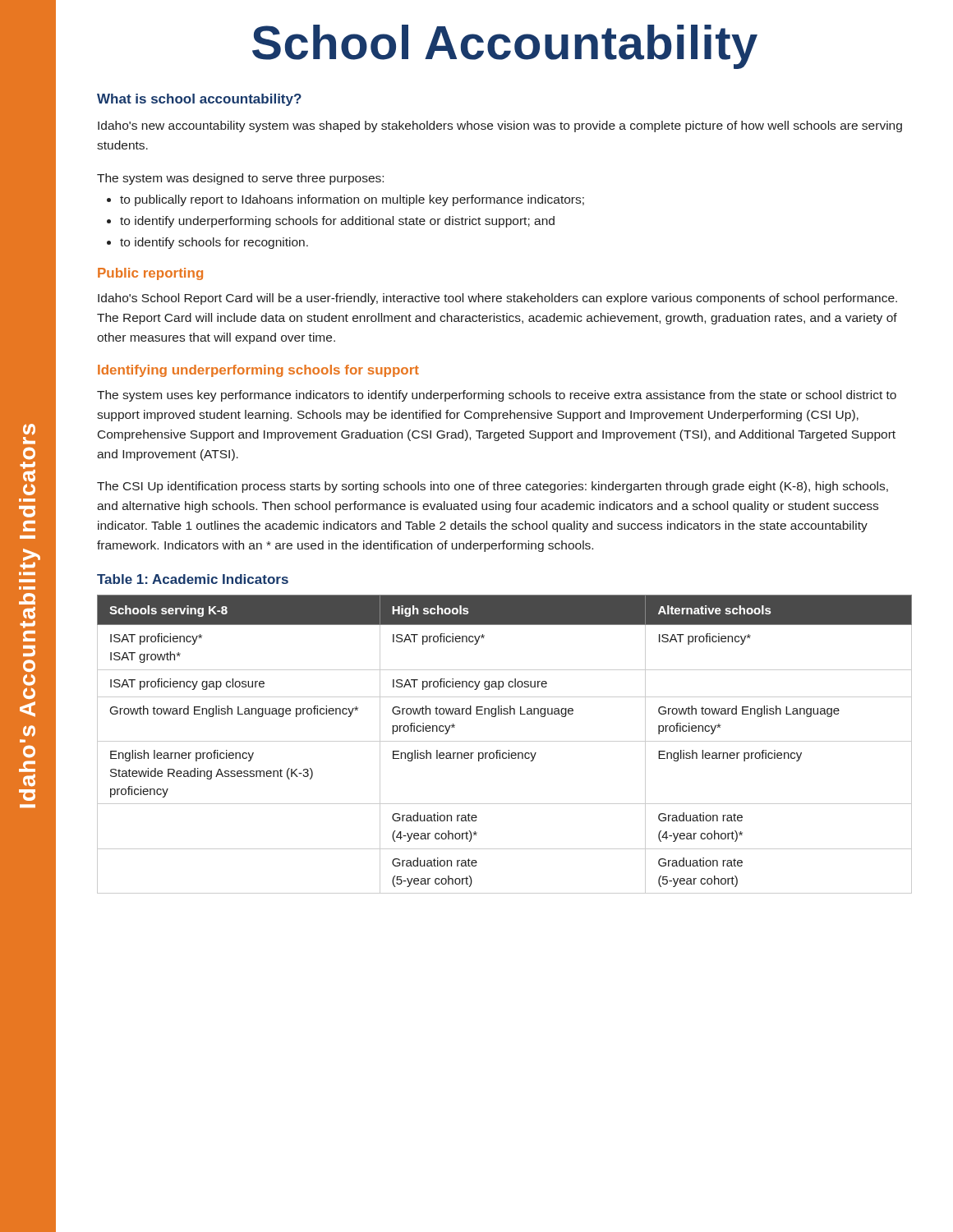Screen dimensions: 1232x953
Task: Select the text block that says "The system uses key performance indicators to"
Action: coord(504,424)
